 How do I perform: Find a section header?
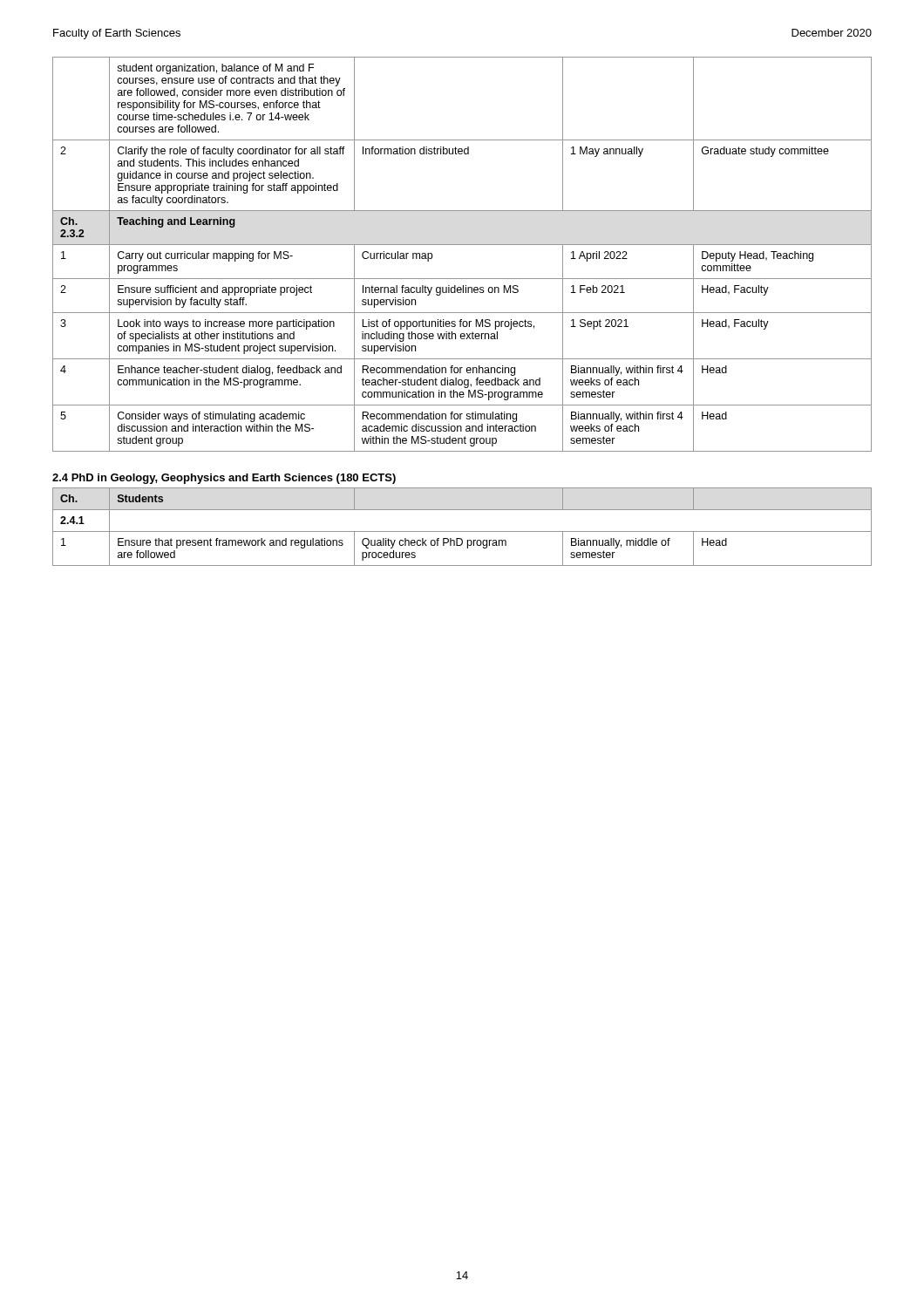tap(224, 477)
